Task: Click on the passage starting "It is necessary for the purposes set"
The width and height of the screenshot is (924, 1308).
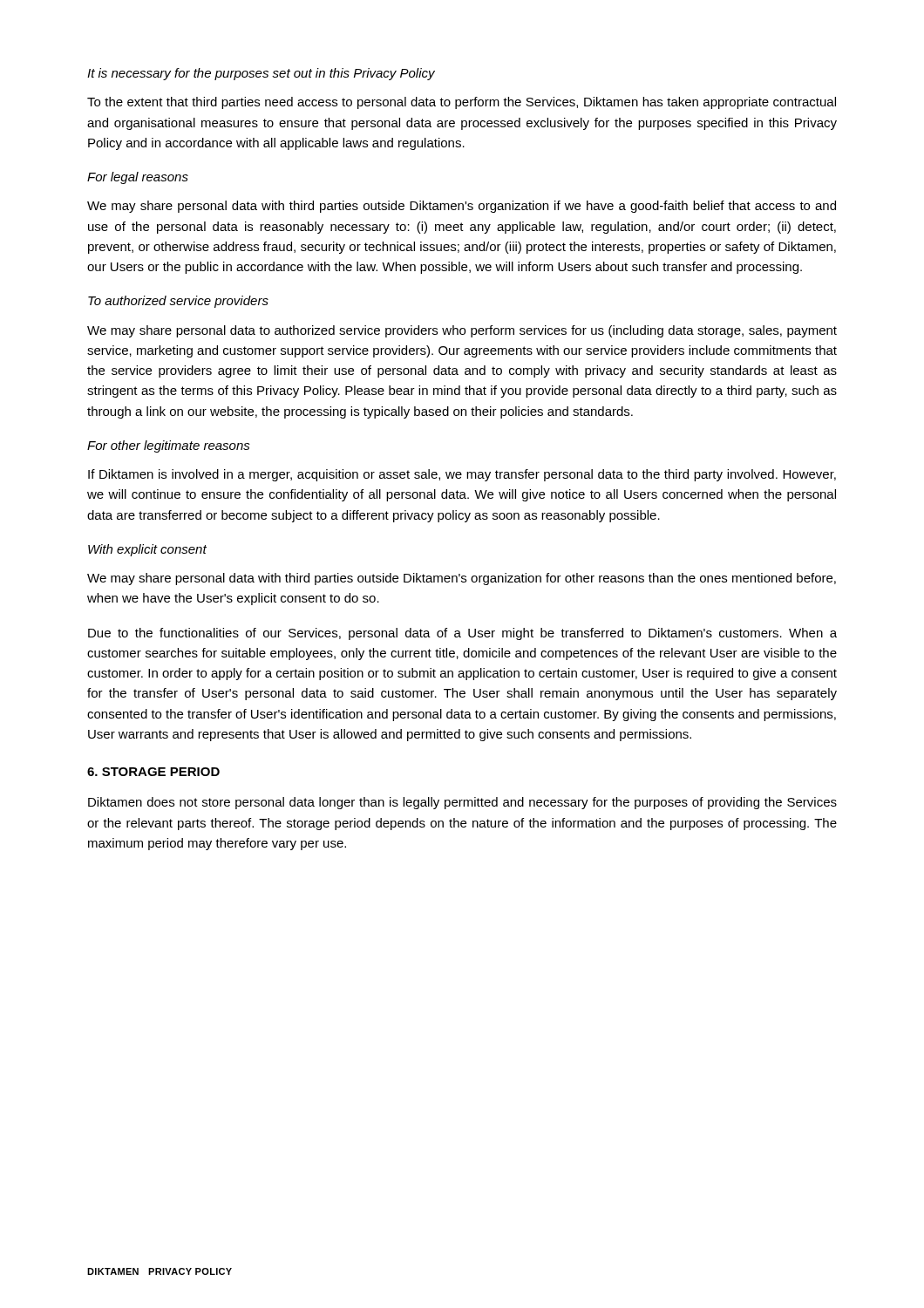Action: click(x=261, y=73)
